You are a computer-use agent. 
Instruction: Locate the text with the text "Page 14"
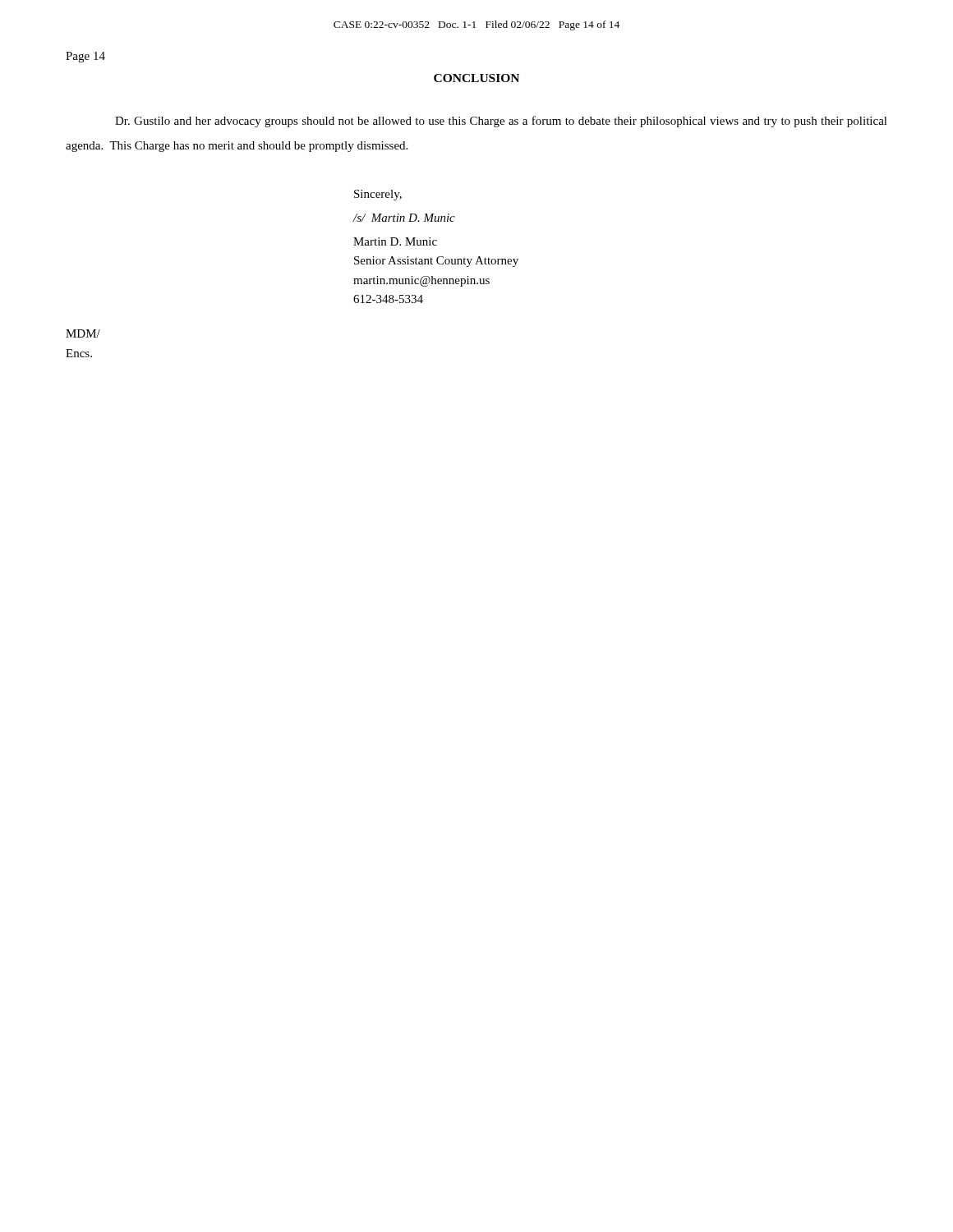(x=85, y=56)
